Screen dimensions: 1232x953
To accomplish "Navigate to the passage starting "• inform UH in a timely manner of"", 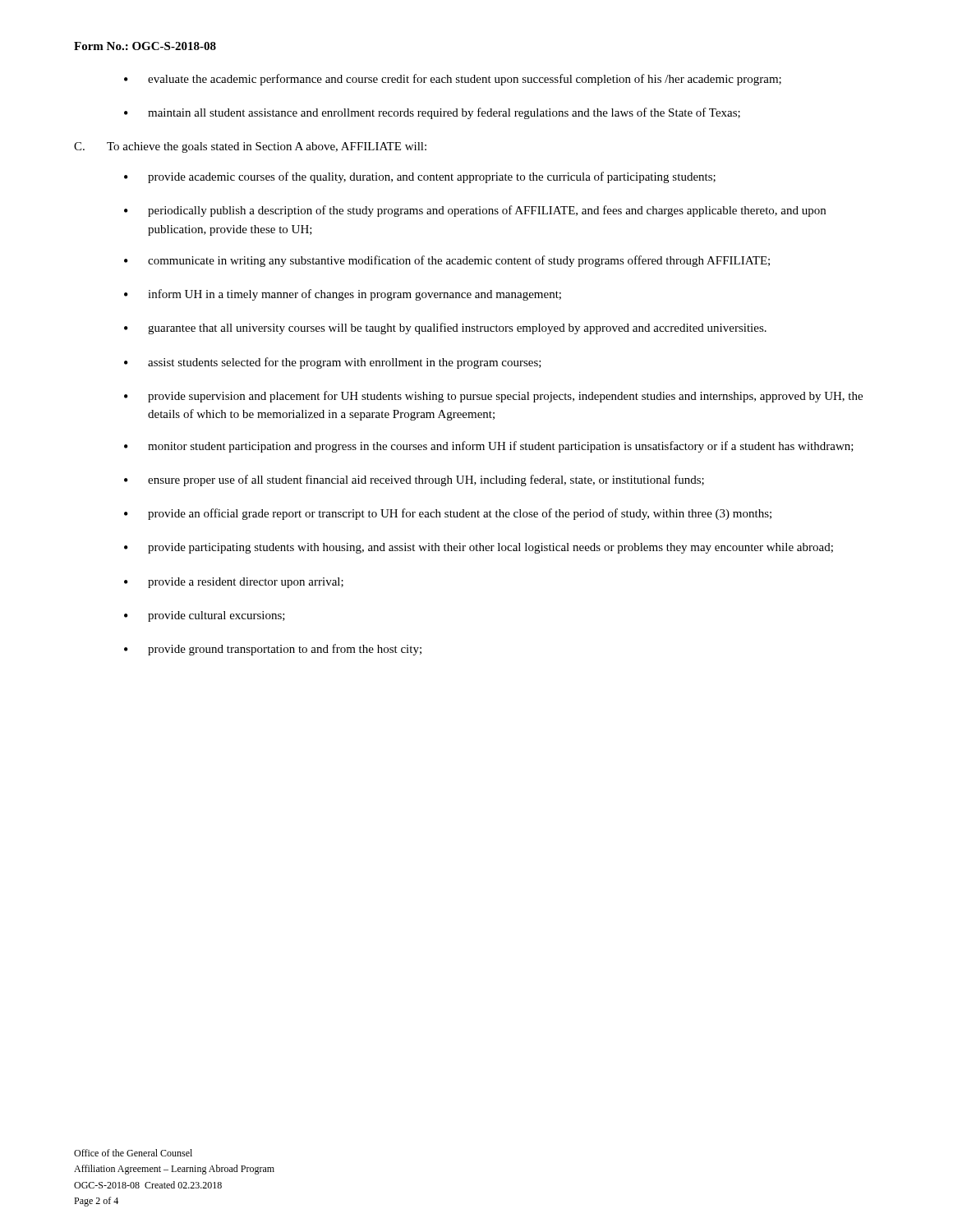I will pyautogui.click(x=343, y=296).
